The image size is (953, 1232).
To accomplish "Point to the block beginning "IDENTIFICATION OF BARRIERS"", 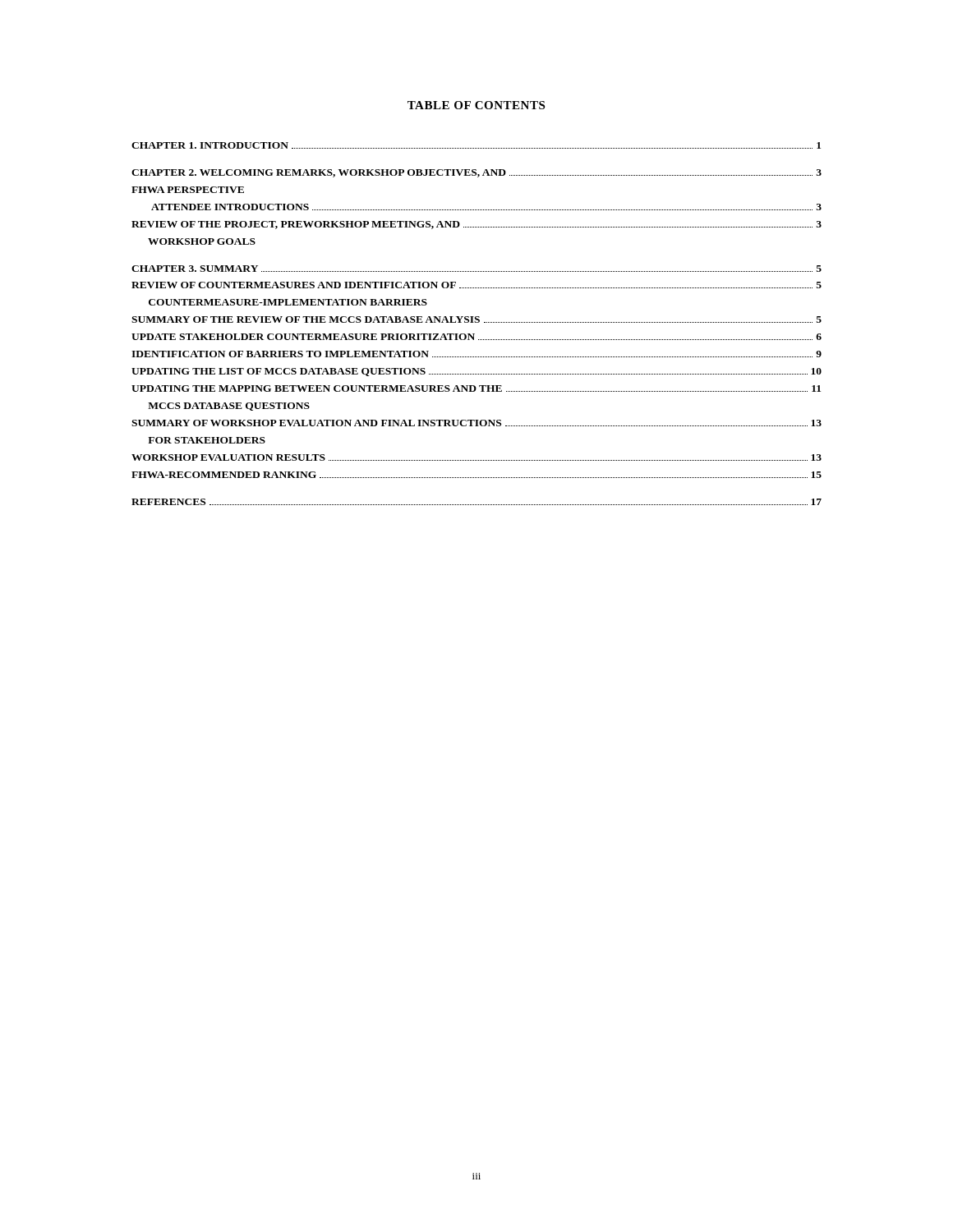I will [476, 355].
